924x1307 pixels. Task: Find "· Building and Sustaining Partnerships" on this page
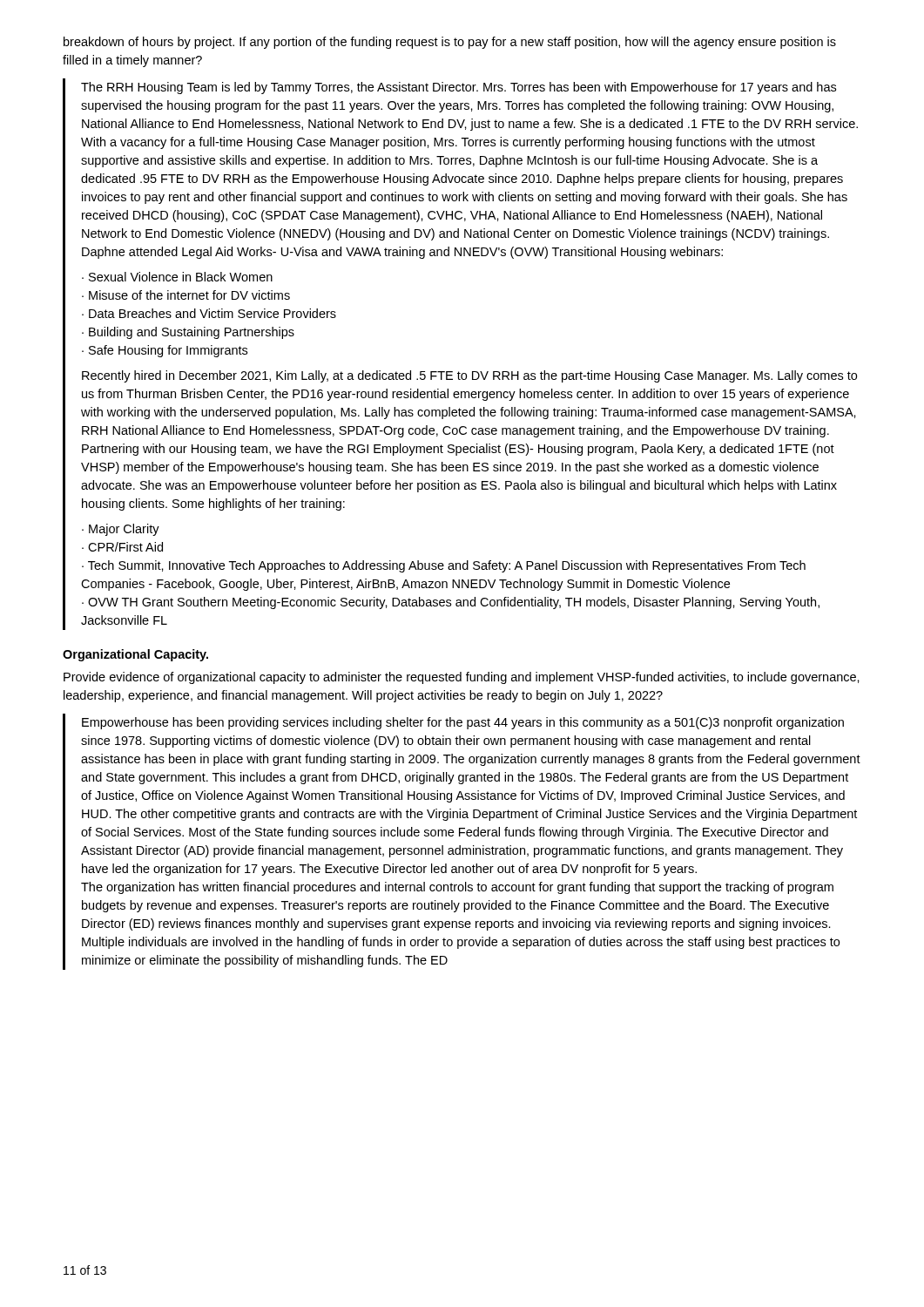(x=188, y=332)
